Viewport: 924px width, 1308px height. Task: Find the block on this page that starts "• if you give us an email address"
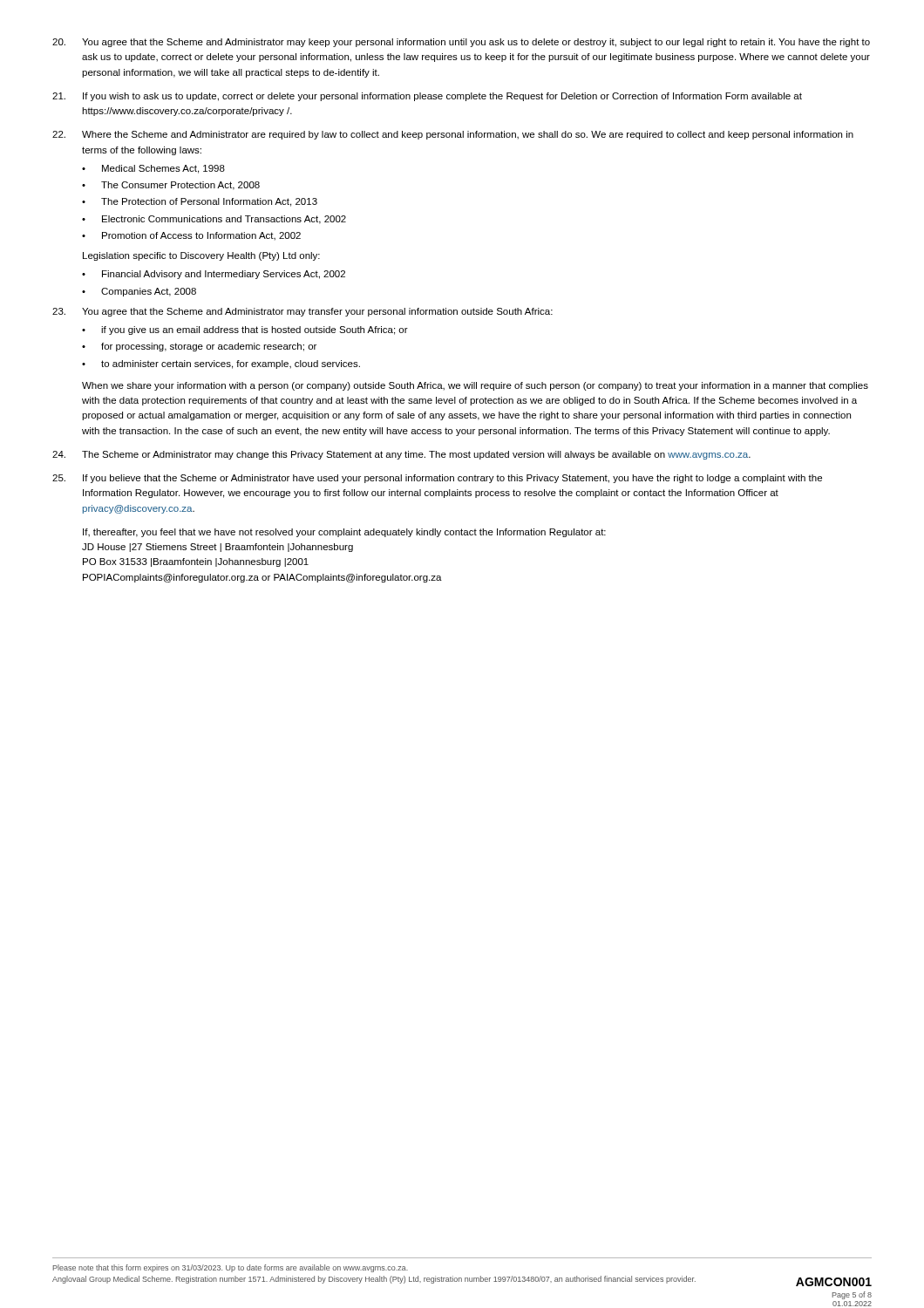point(245,330)
